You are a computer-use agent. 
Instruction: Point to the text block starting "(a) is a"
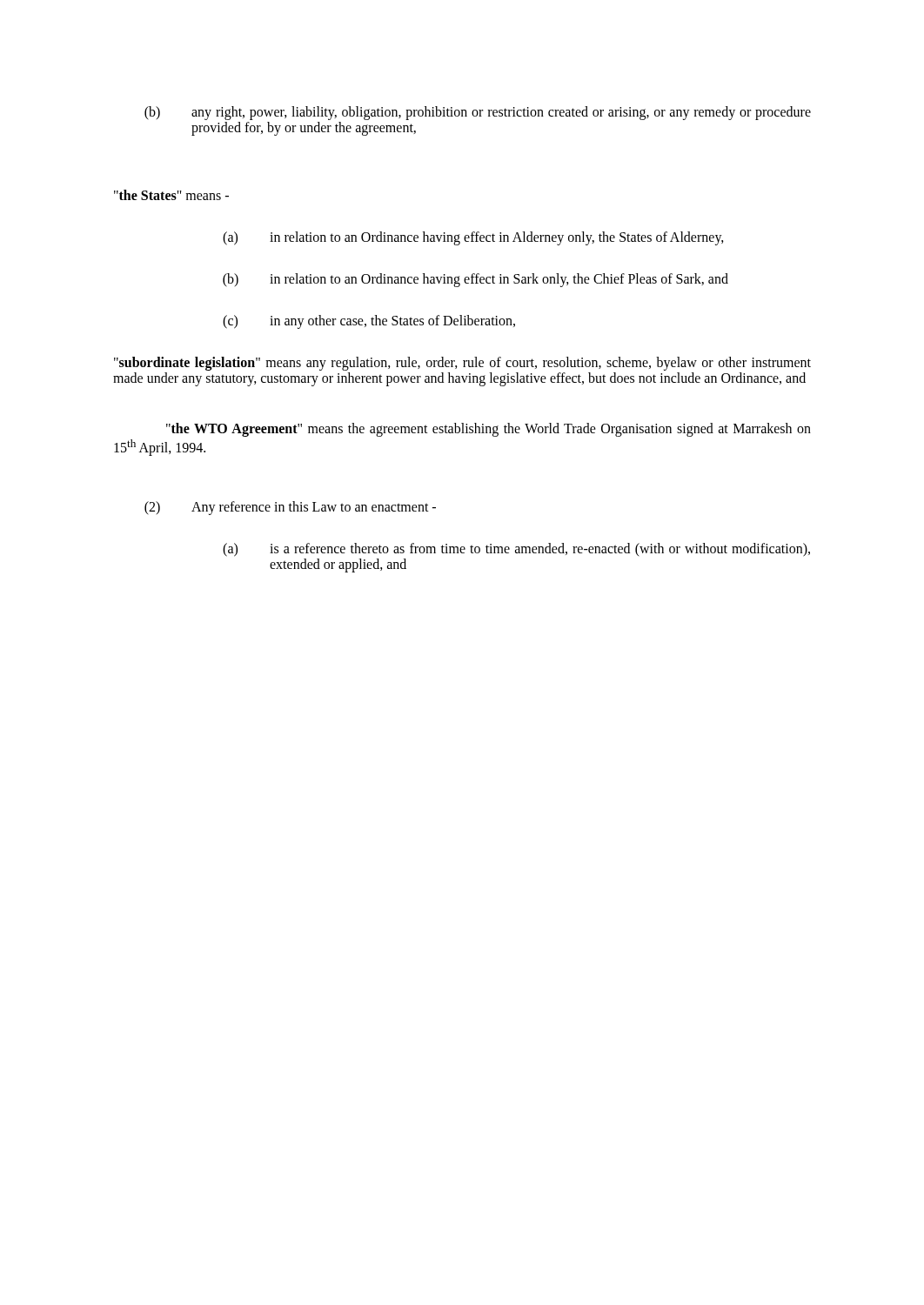coord(501,557)
